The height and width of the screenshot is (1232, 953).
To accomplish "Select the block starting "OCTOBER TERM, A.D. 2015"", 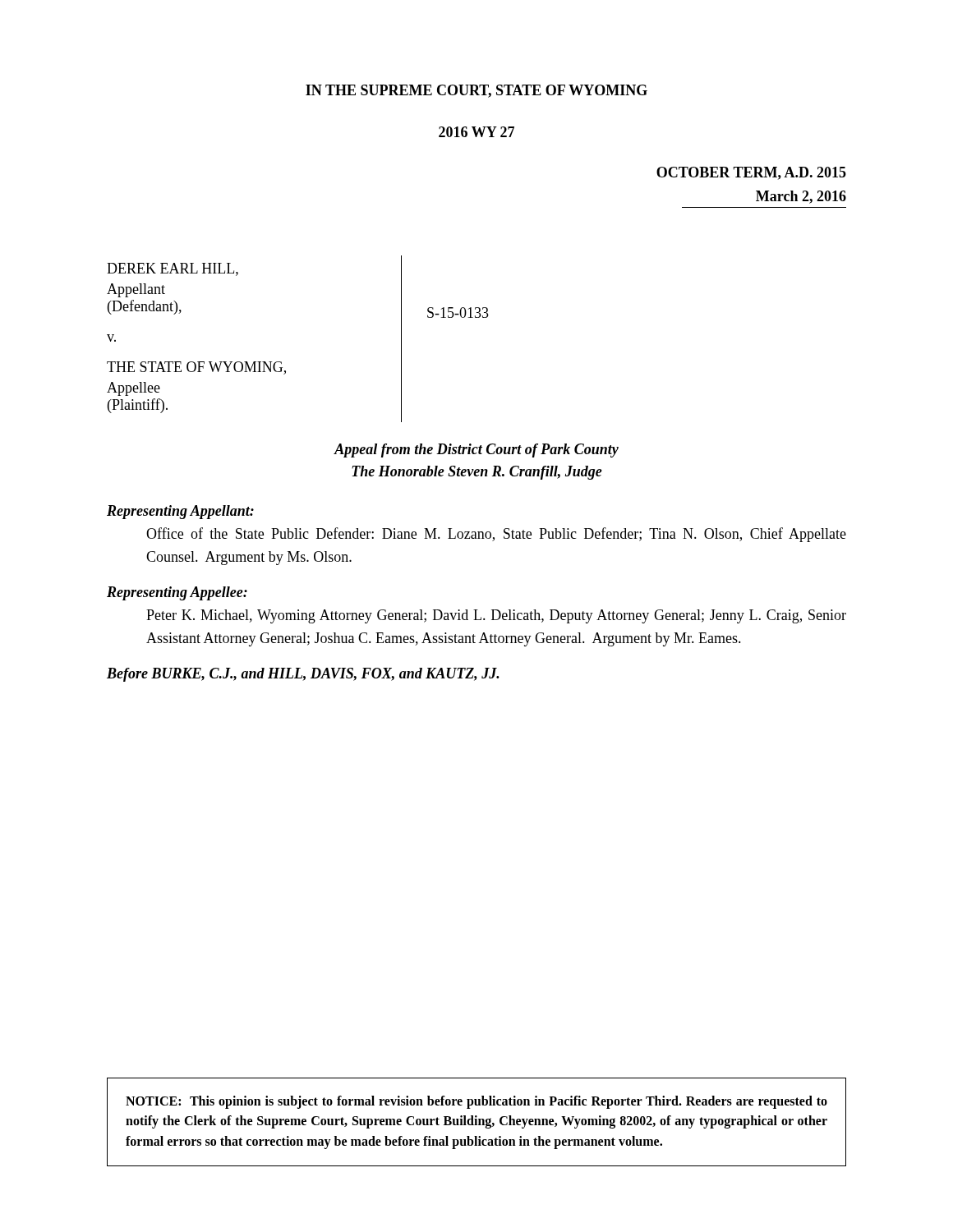I will click(x=751, y=172).
